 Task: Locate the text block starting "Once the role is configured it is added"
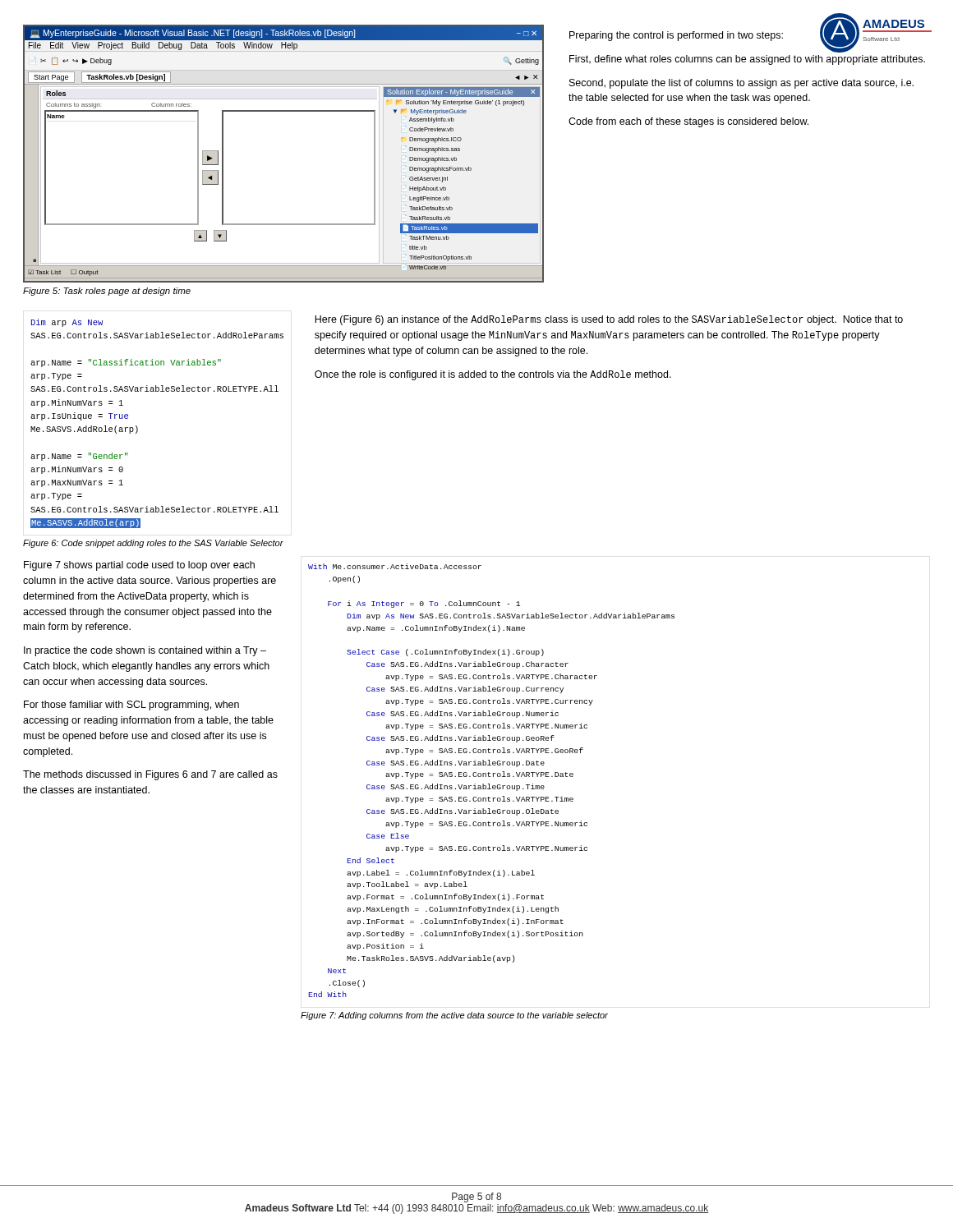point(493,375)
